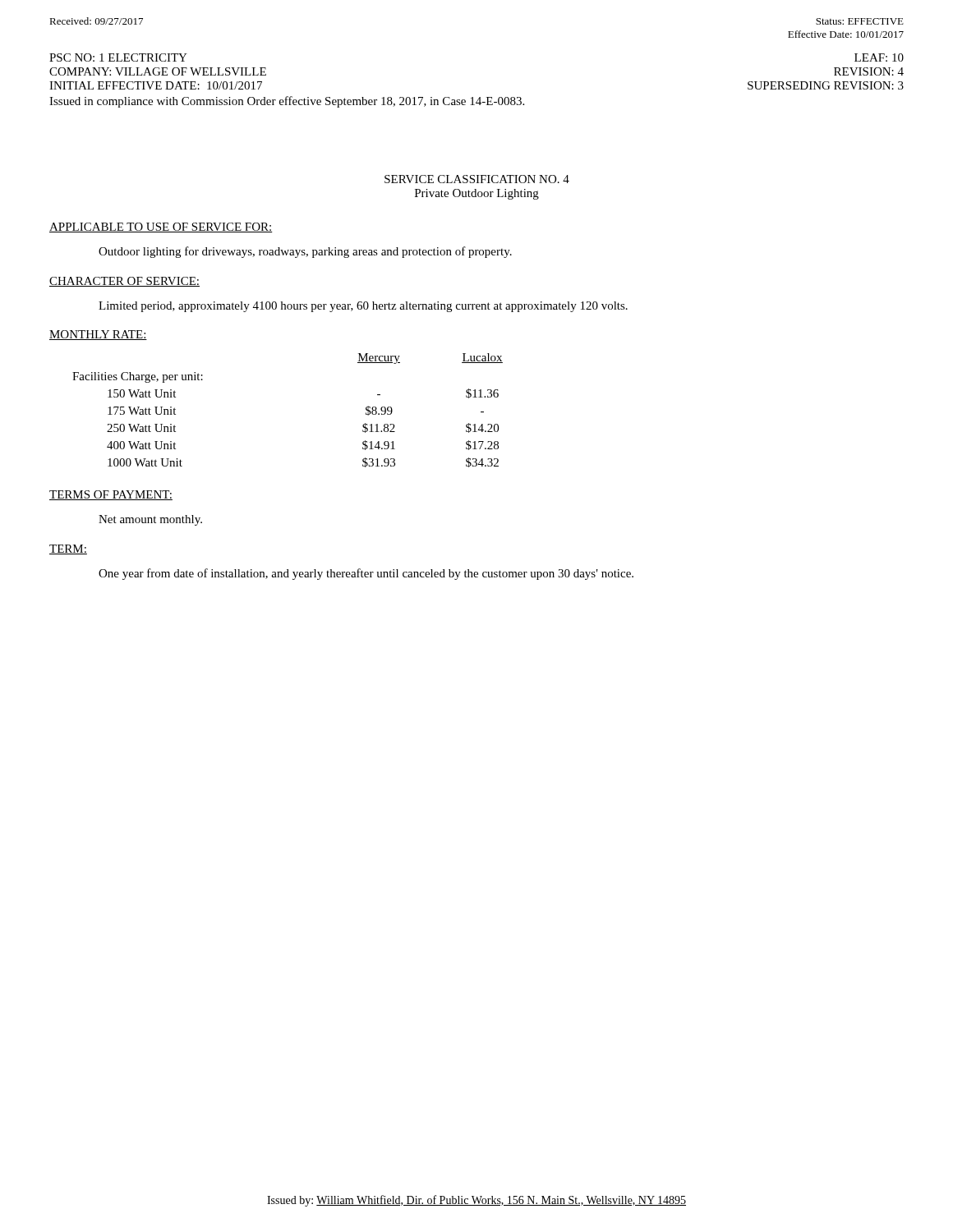
Task: Find the text starting "Outdoor lighting for"
Action: coord(305,251)
